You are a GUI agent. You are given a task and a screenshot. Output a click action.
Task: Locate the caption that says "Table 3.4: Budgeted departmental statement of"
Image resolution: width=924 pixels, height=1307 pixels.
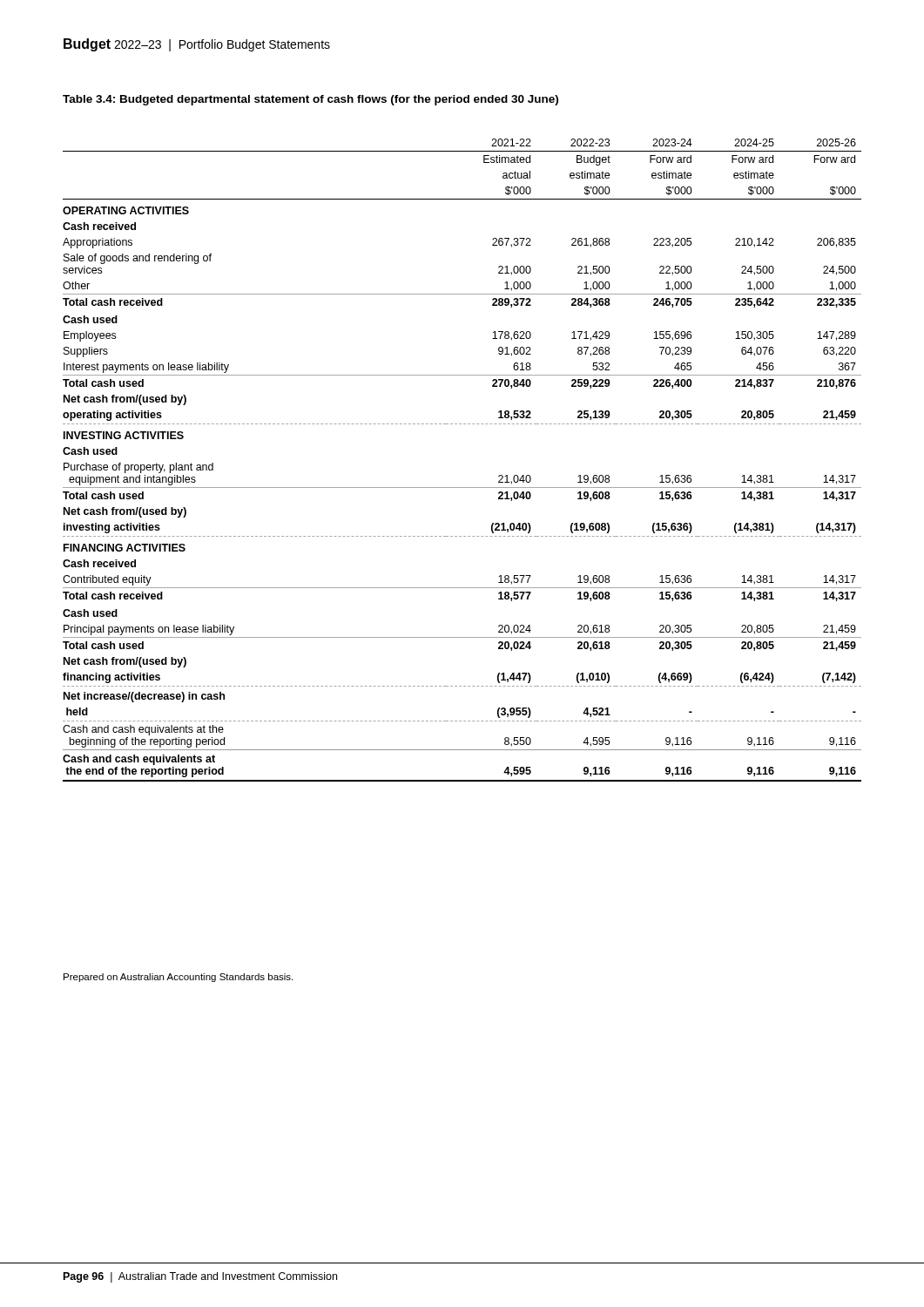click(311, 99)
